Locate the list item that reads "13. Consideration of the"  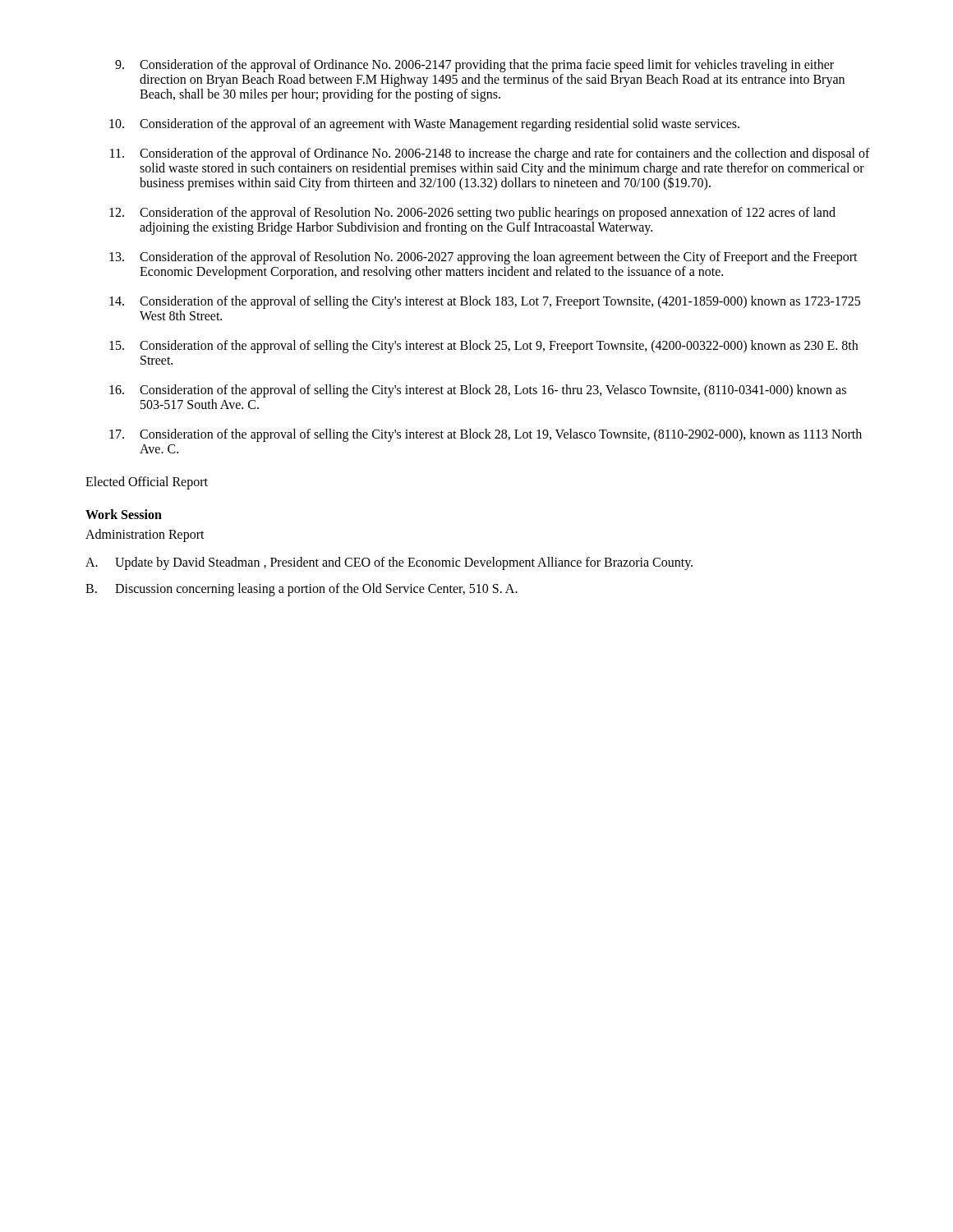476,265
